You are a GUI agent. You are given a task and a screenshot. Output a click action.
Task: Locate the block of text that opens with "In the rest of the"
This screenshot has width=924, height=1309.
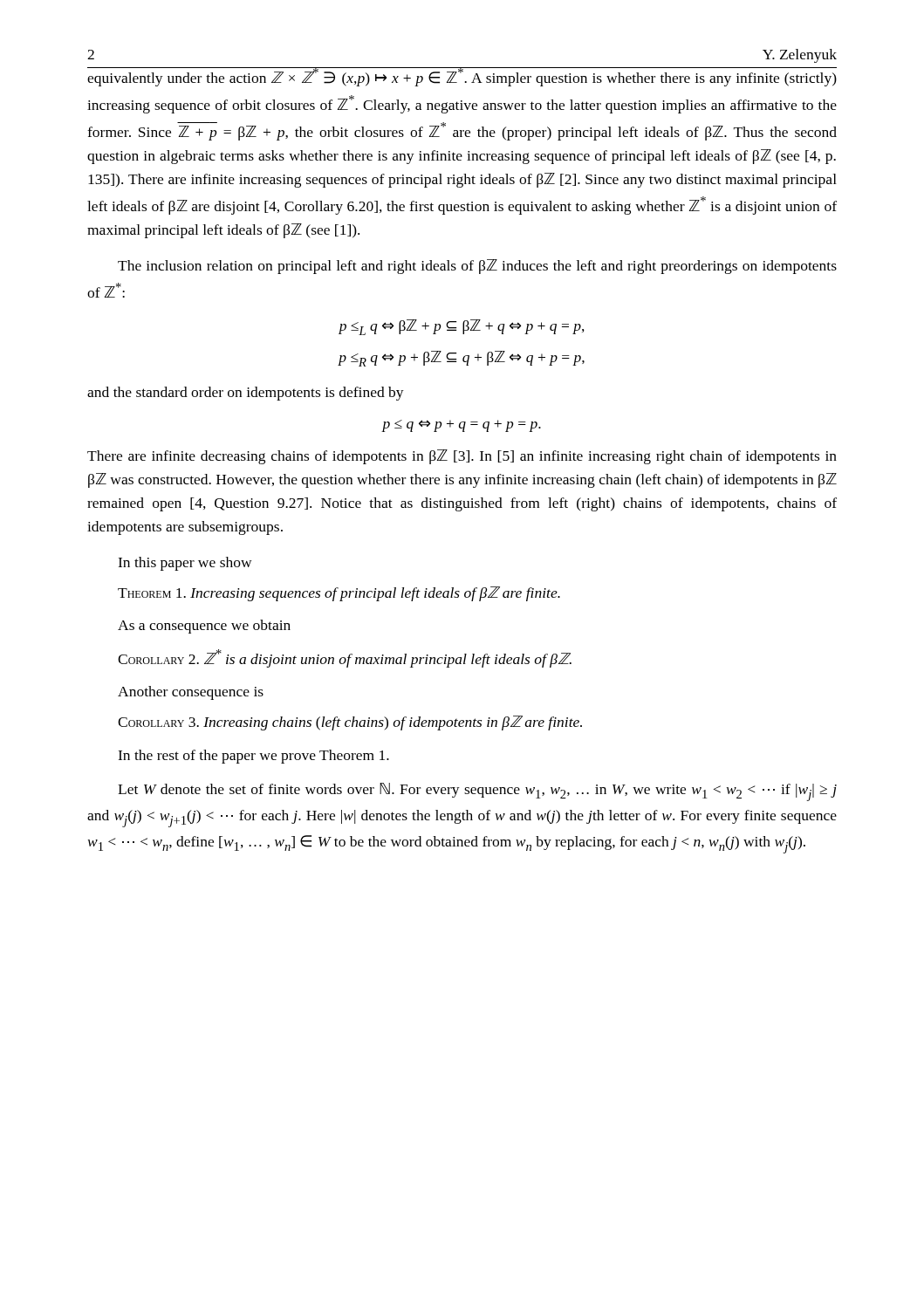coord(253,757)
